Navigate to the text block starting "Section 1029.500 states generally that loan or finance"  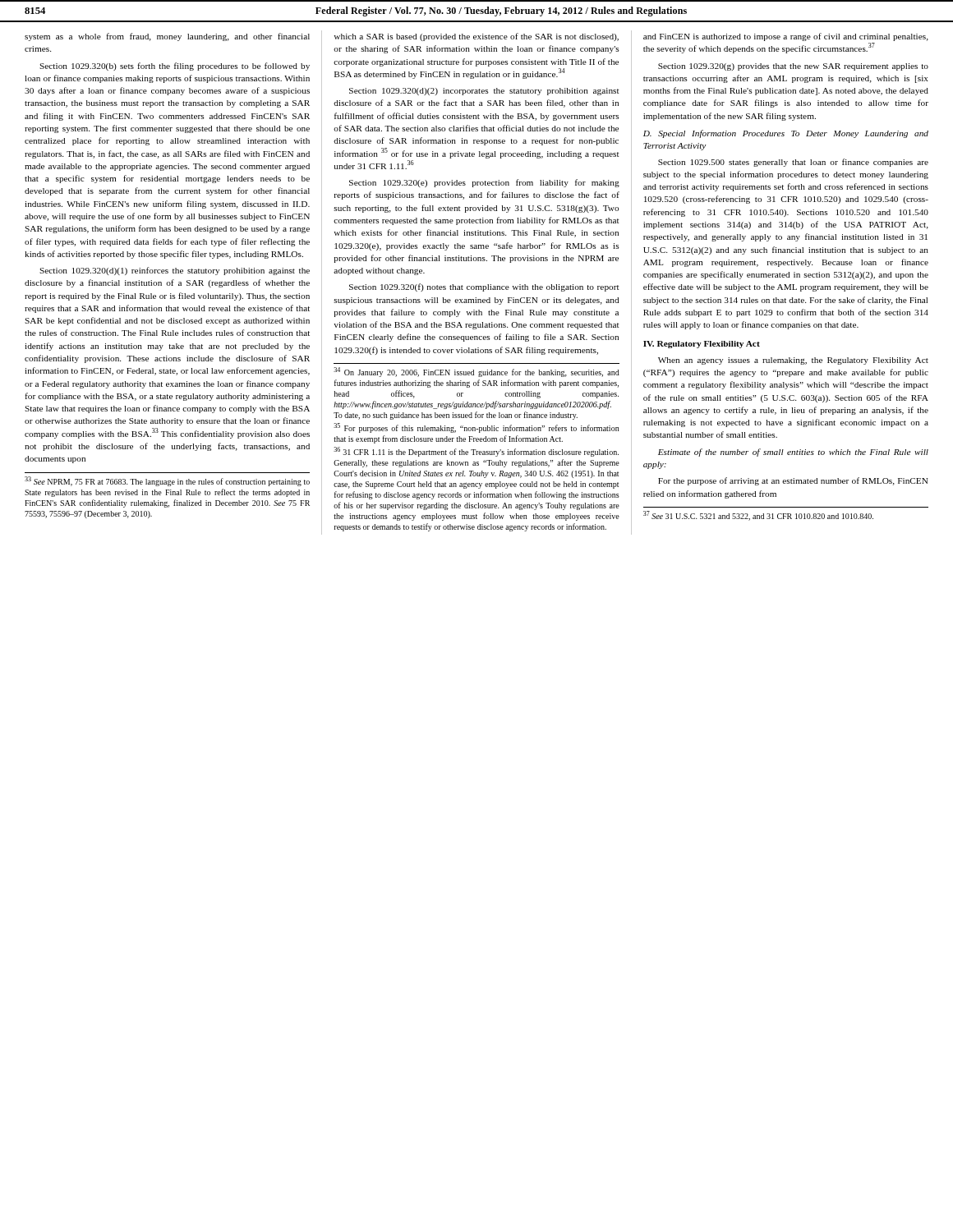point(786,244)
